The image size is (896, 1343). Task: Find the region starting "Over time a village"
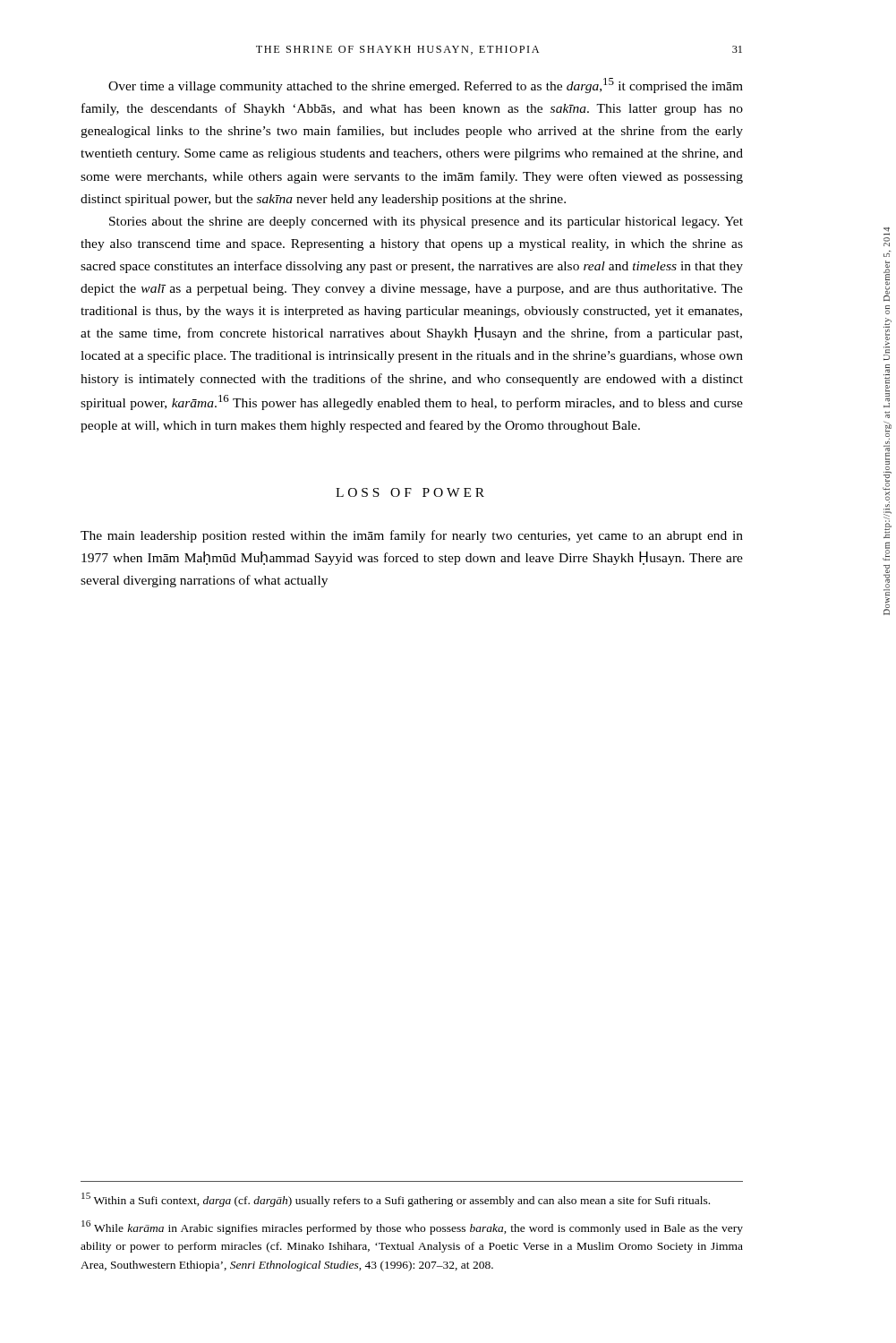coord(412,140)
